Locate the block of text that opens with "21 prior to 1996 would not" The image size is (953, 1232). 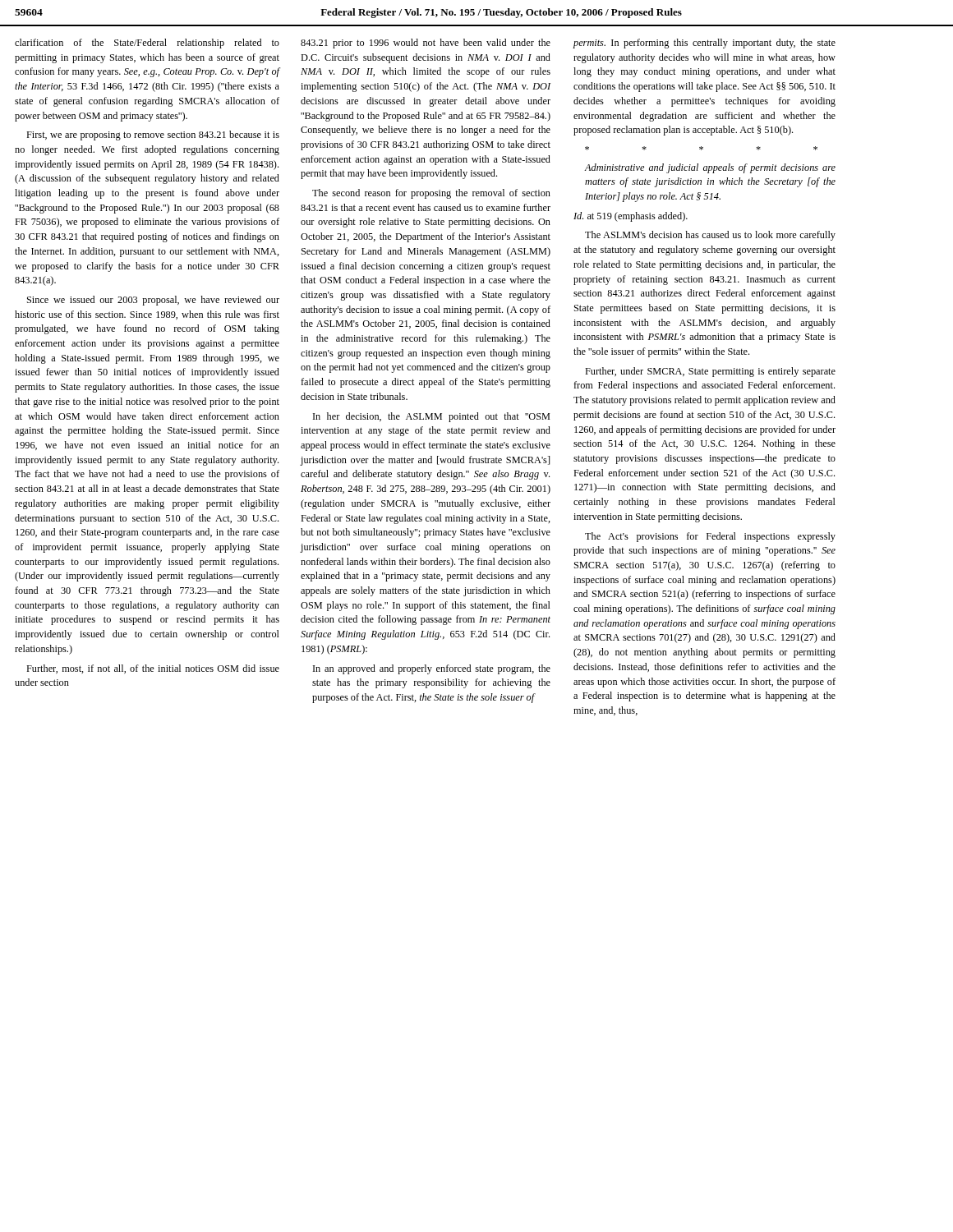[426, 109]
